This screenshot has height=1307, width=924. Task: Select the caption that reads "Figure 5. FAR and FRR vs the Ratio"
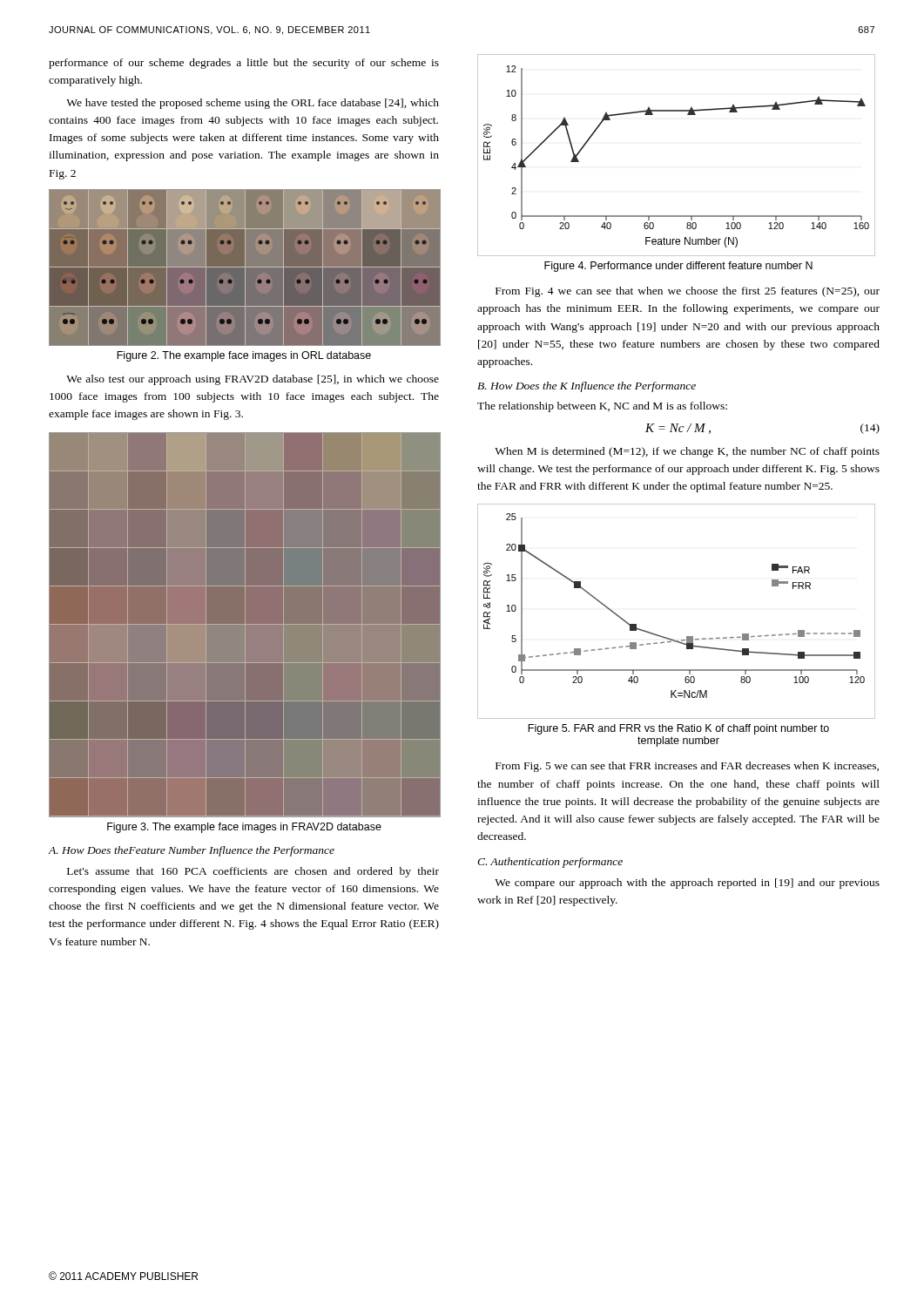(678, 735)
